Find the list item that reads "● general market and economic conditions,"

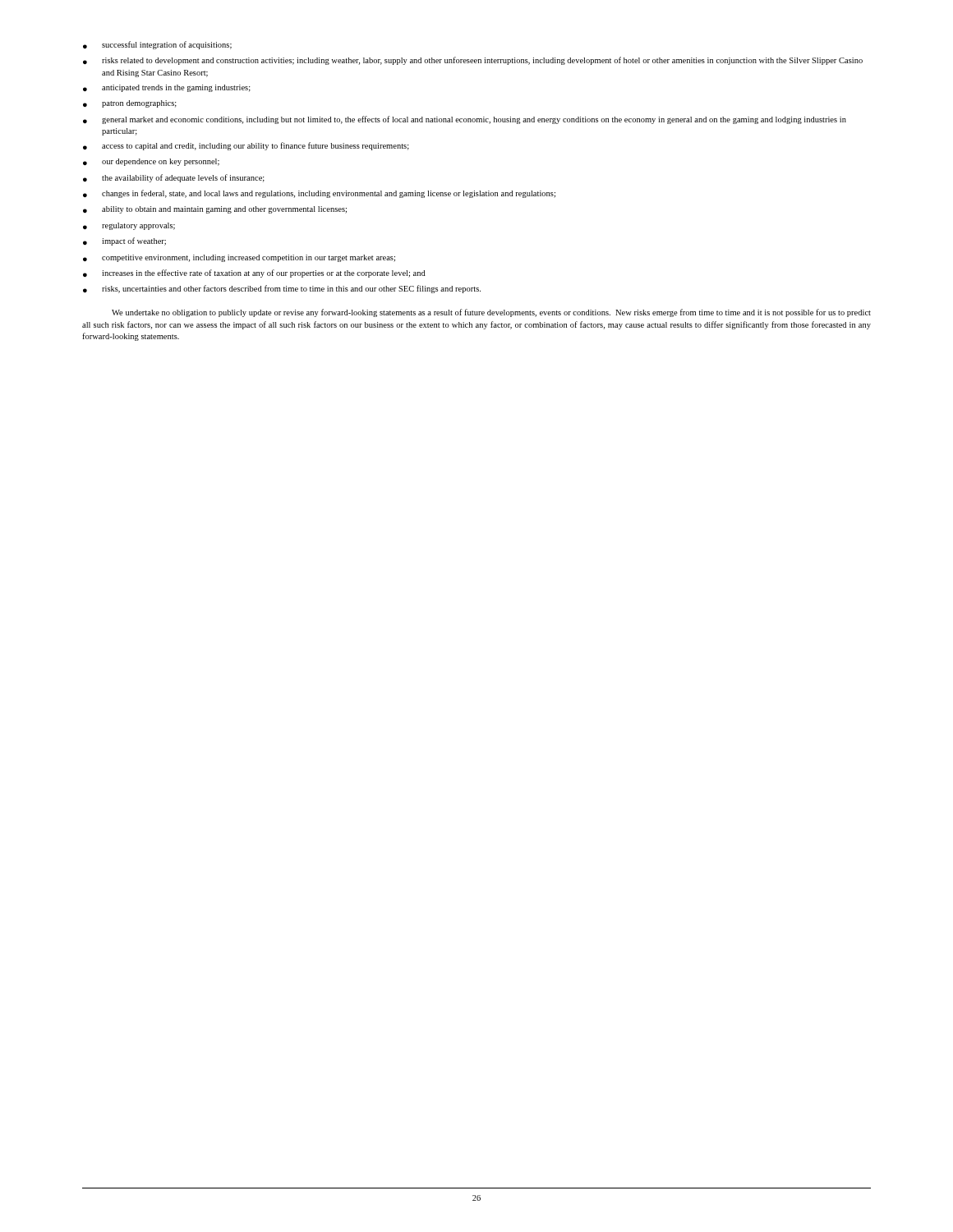click(476, 126)
